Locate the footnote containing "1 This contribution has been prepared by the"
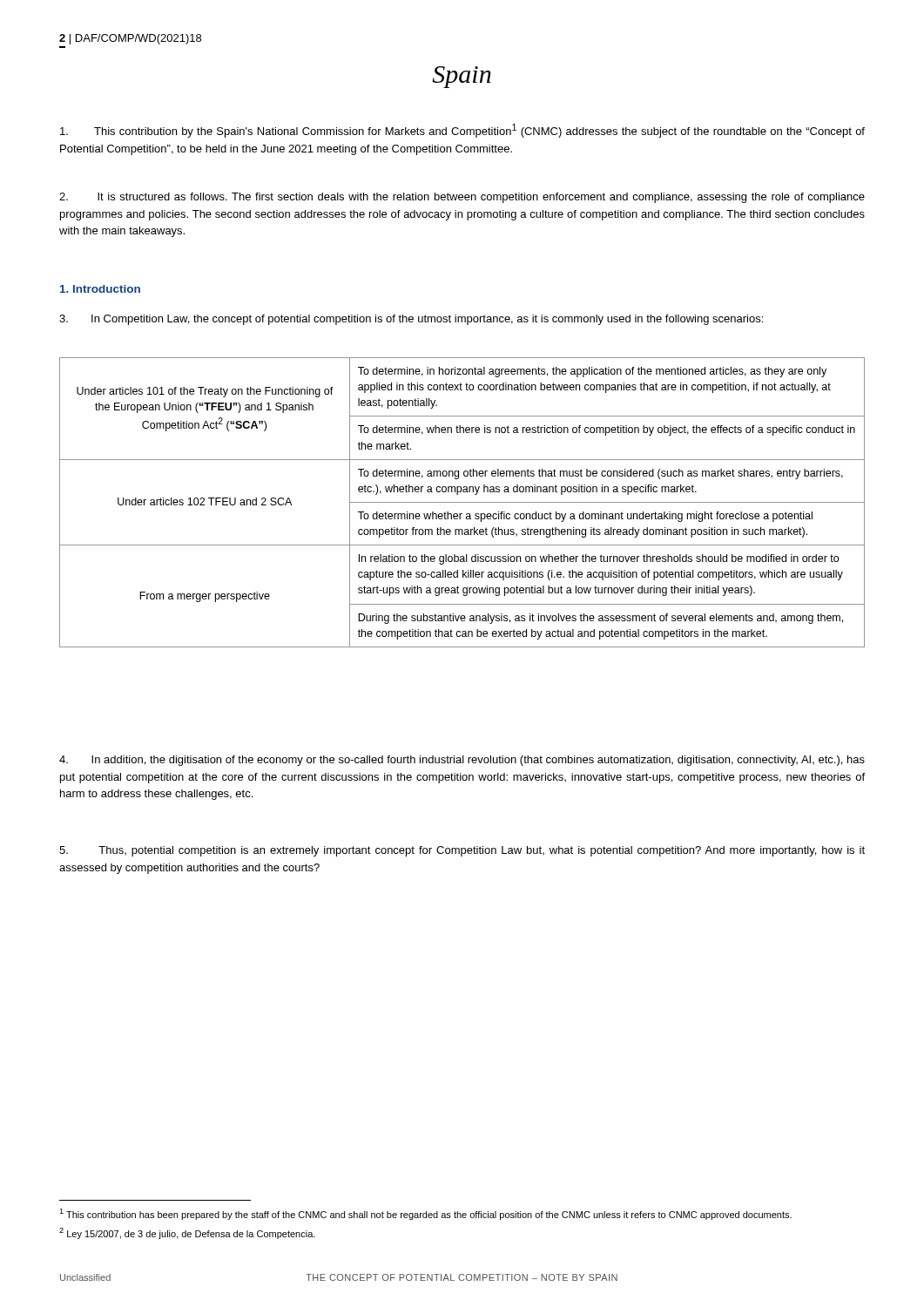 (x=426, y=1213)
